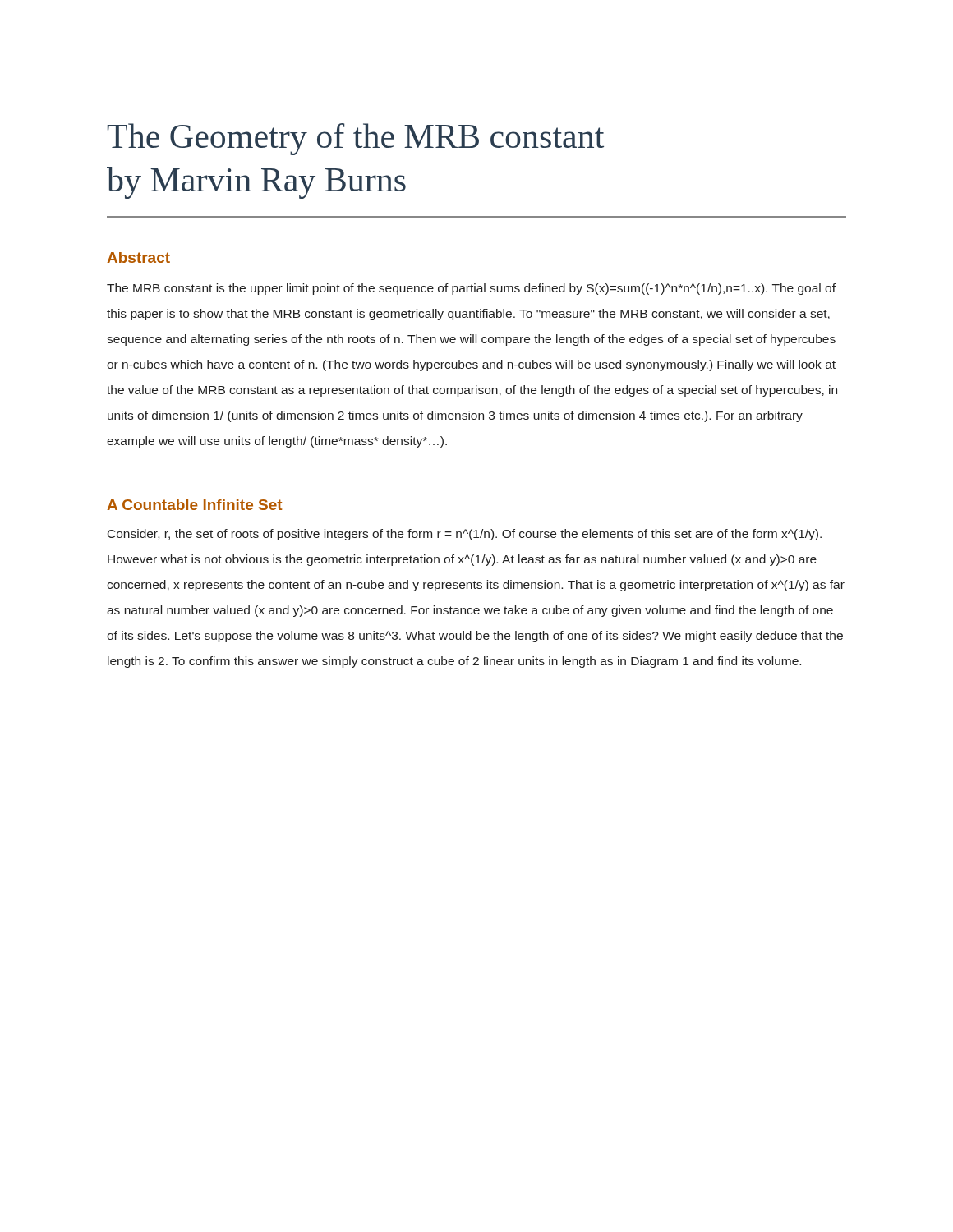This screenshot has height=1232, width=953.
Task: Find the block on this page that starts "The MRB constant is the upper limit"
Action: 472,364
